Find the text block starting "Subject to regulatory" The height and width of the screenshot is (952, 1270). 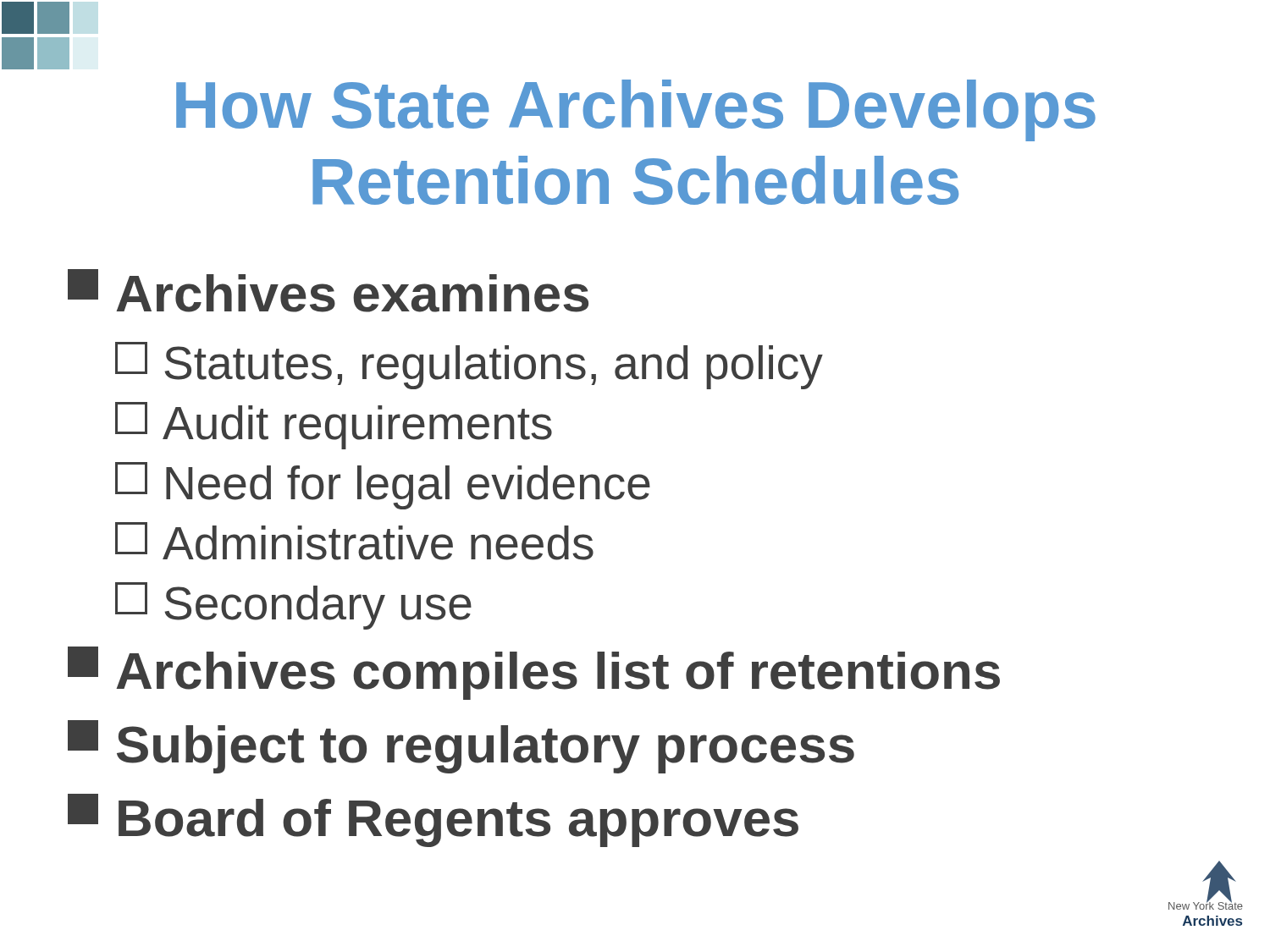[x=462, y=744]
